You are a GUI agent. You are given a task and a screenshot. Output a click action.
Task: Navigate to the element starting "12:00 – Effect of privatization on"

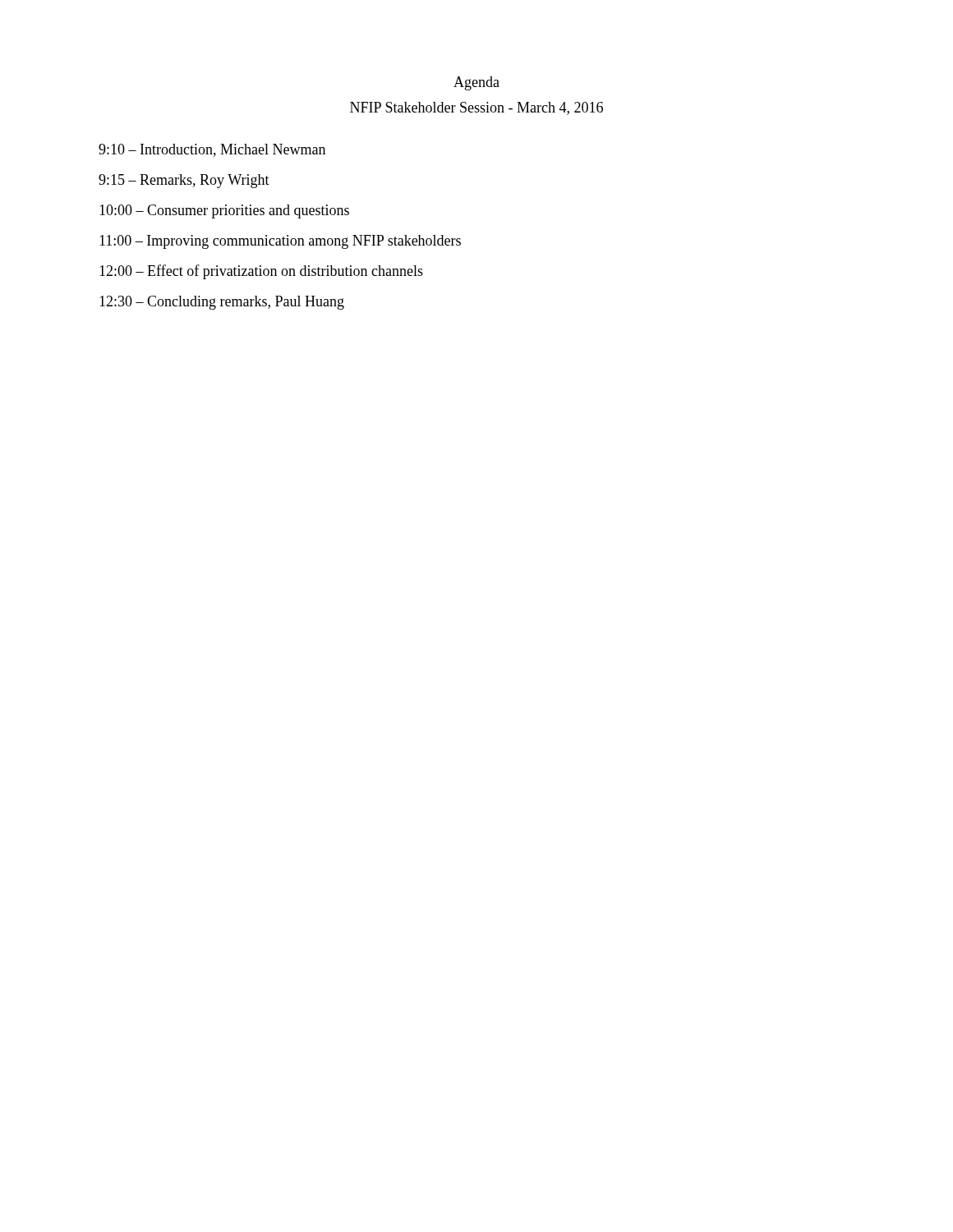(261, 271)
